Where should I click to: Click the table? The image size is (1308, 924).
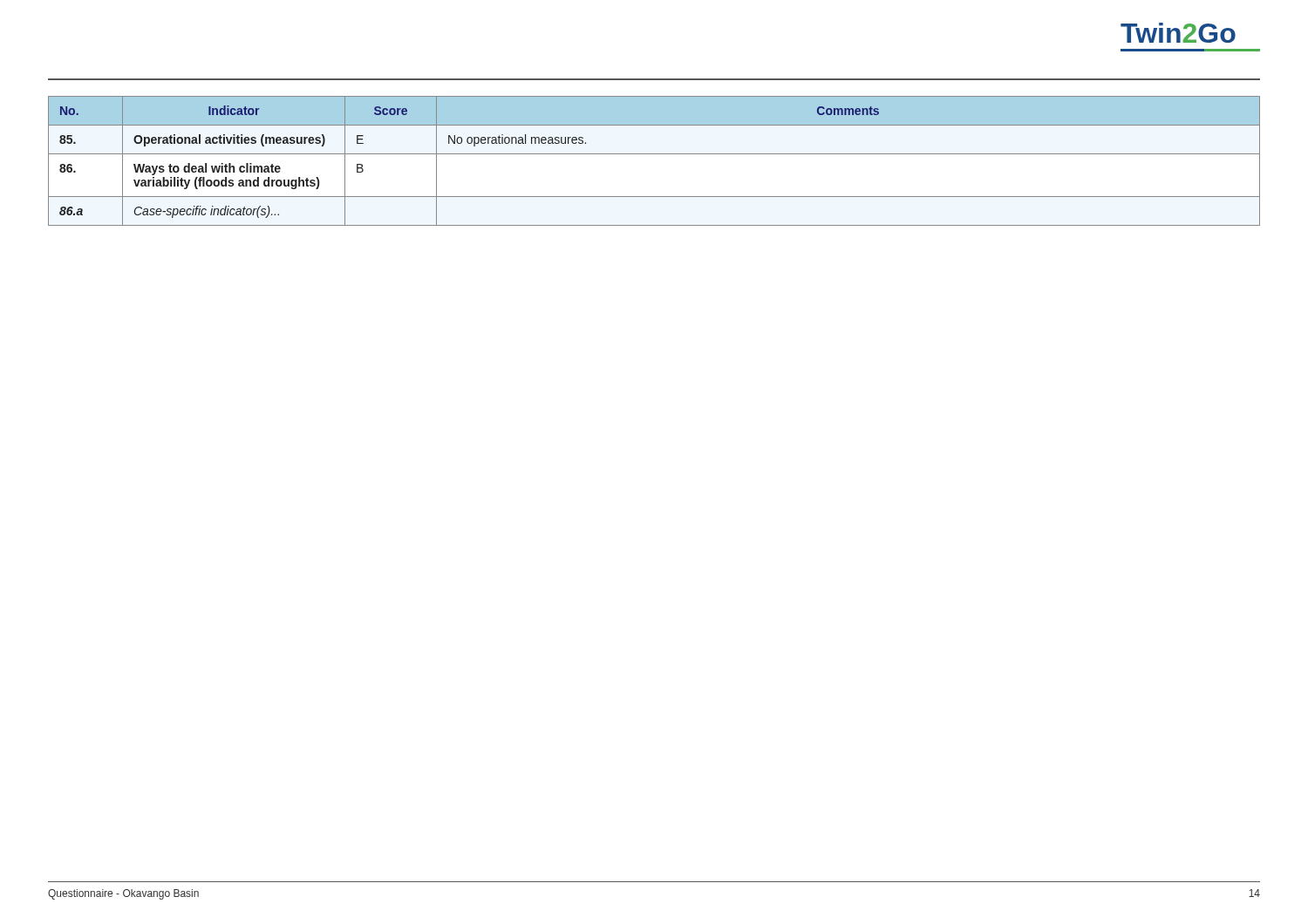point(654,161)
